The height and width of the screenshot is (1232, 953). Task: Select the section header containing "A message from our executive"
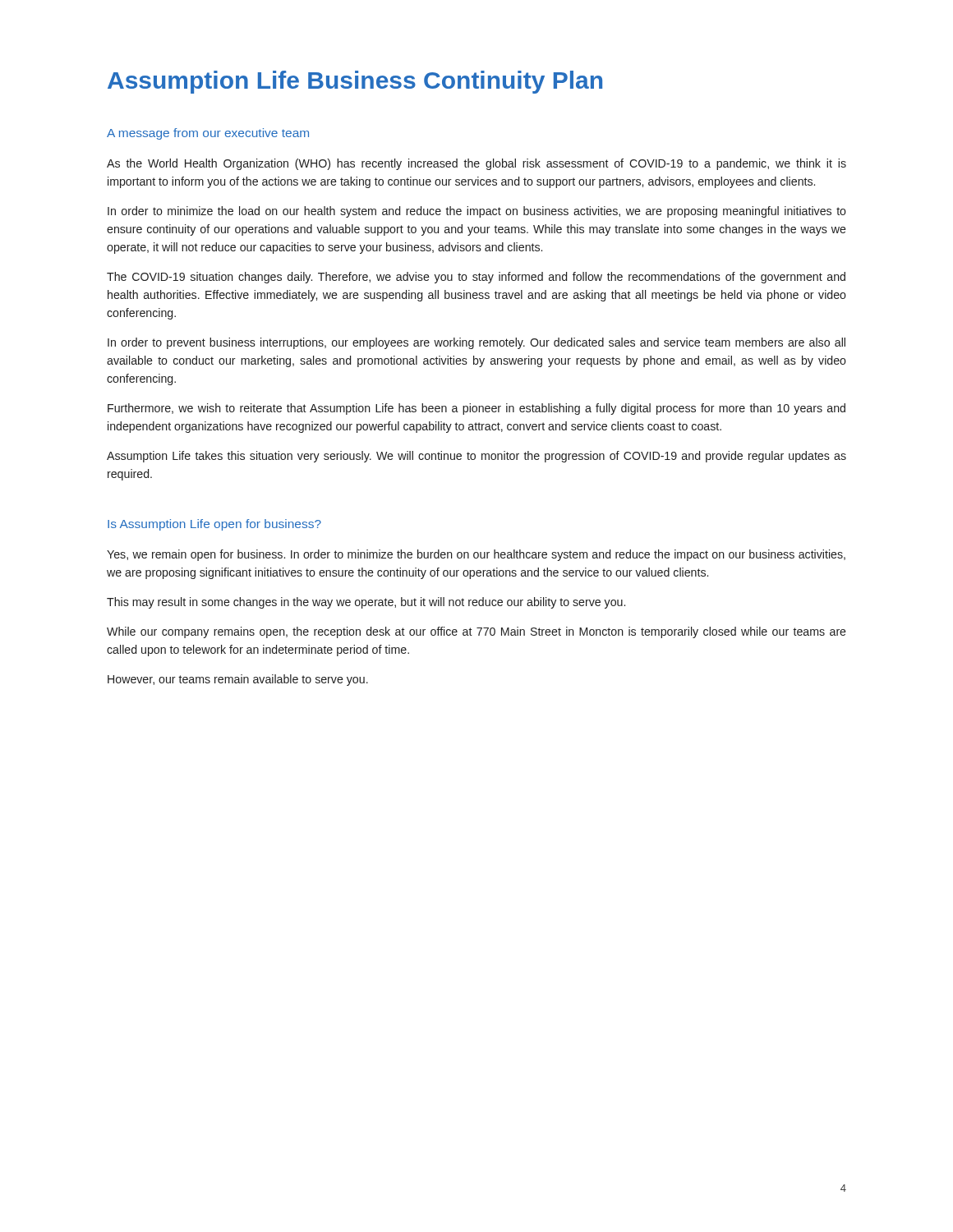[208, 134]
